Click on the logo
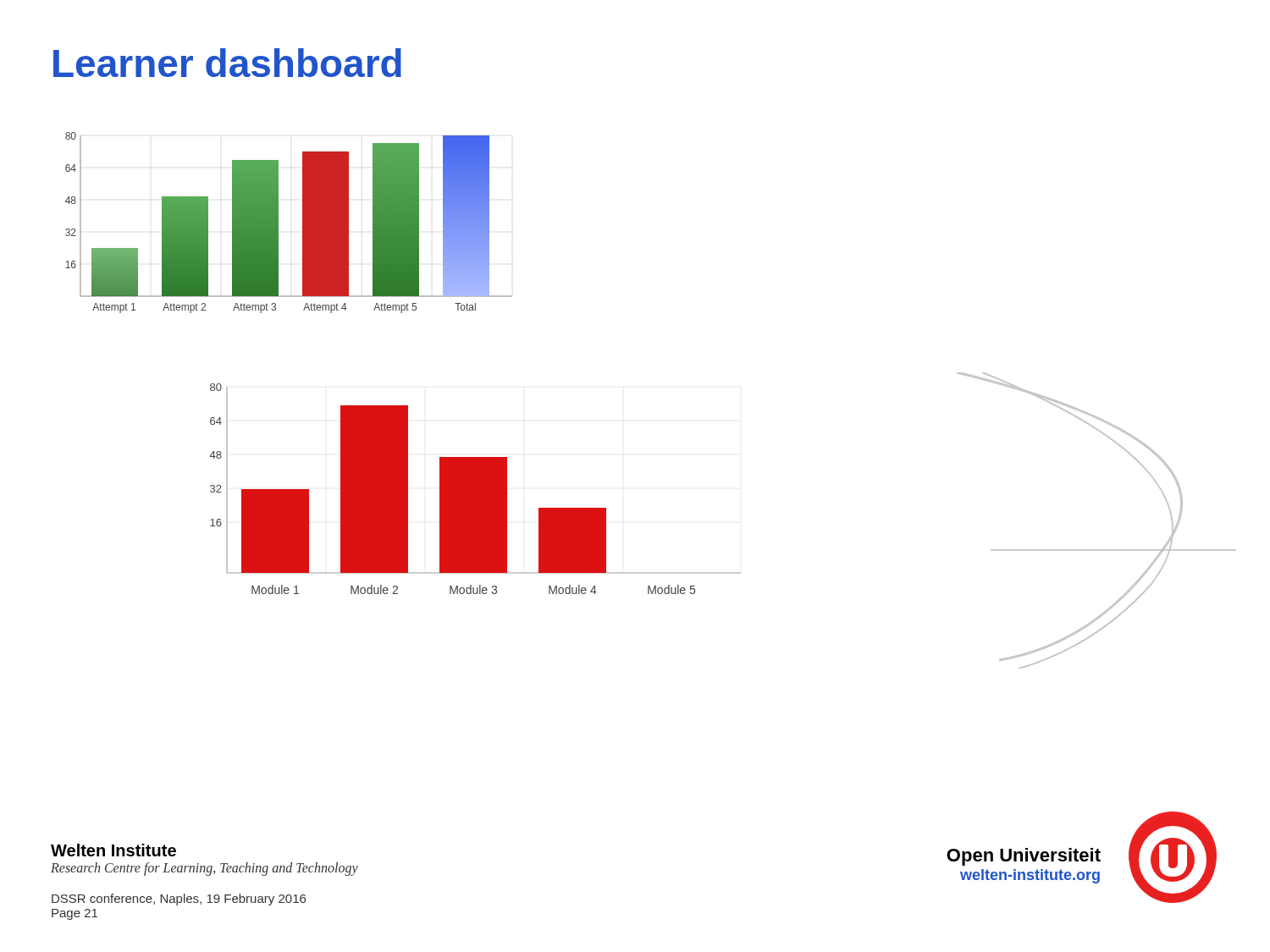1270x952 pixels. pos(1173,857)
